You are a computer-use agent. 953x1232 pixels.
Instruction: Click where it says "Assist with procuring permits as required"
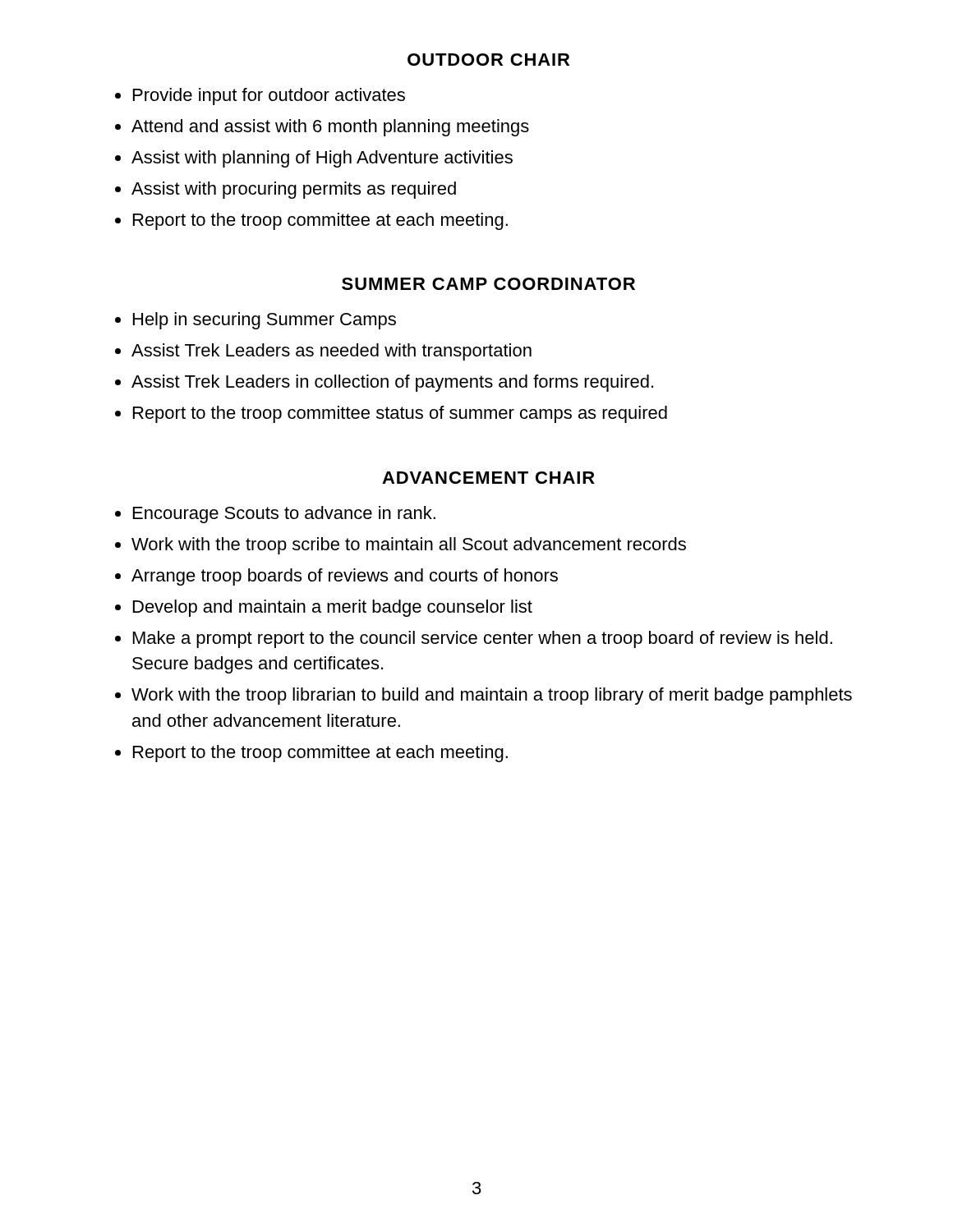[x=294, y=190]
